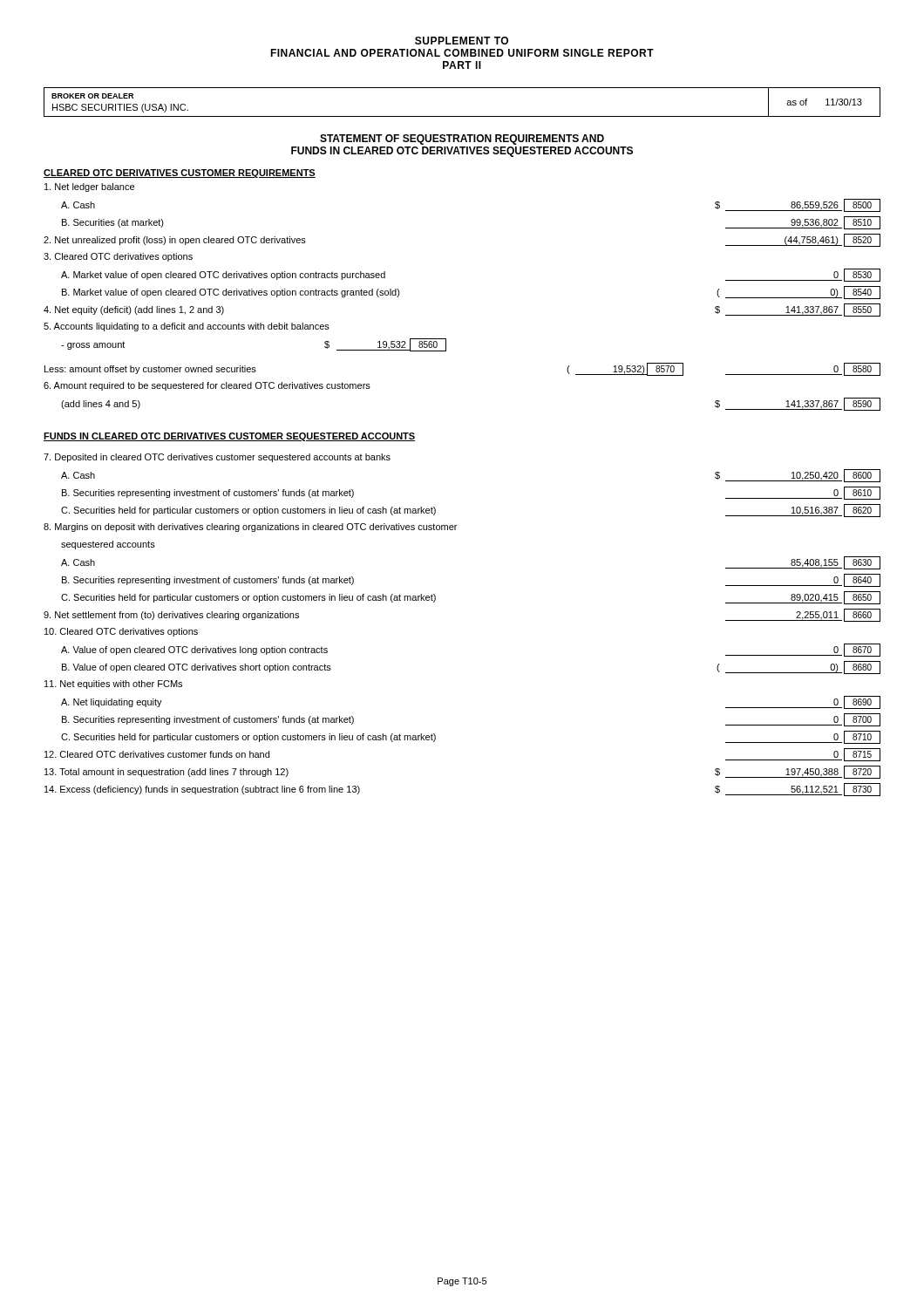Point to the block beginning "Deposited in cleared"
Image resolution: width=924 pixels, height=1308 pixels.
pyautogui.click(x=217, y=458)
